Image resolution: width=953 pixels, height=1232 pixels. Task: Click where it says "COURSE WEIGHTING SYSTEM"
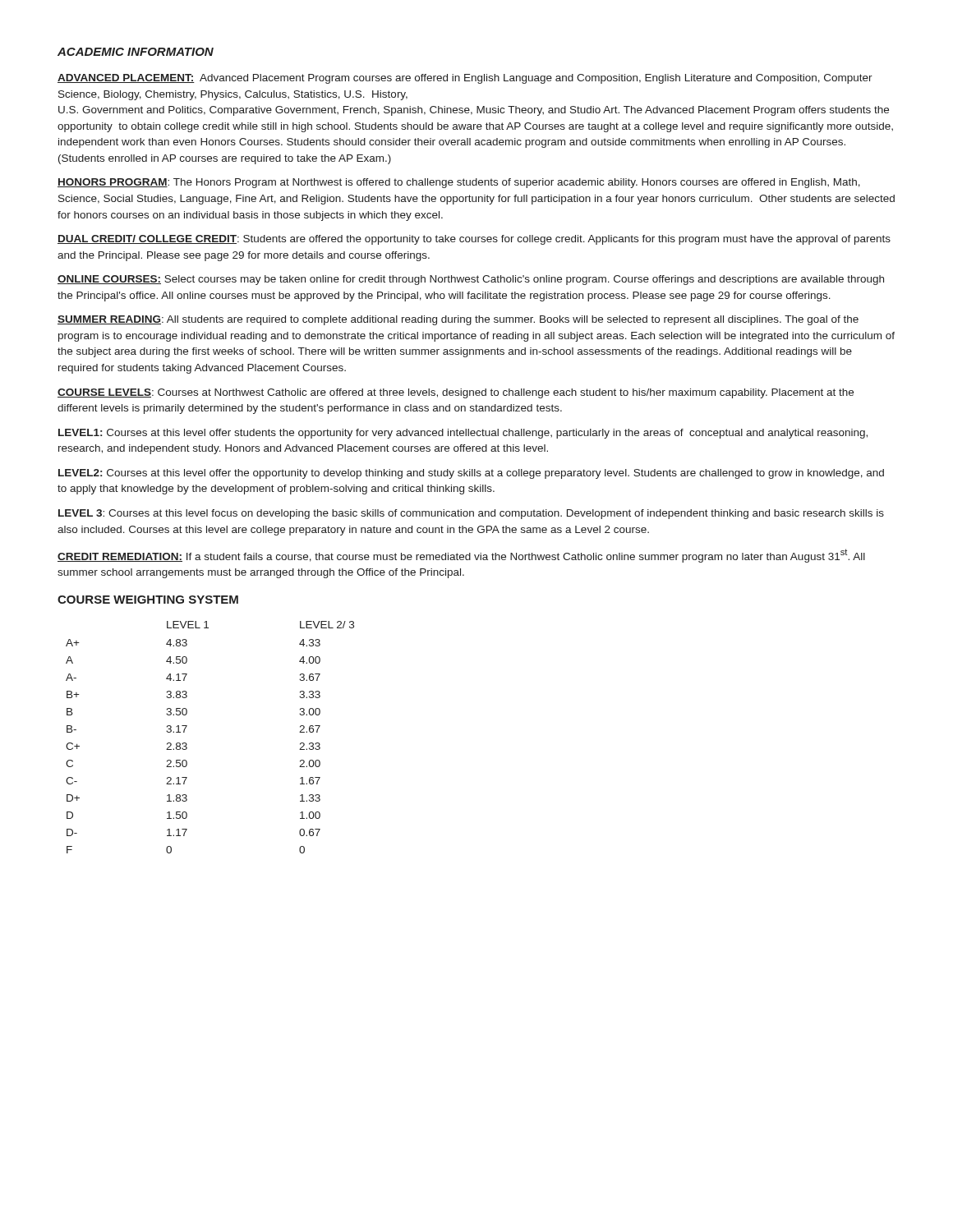(148, 599)
